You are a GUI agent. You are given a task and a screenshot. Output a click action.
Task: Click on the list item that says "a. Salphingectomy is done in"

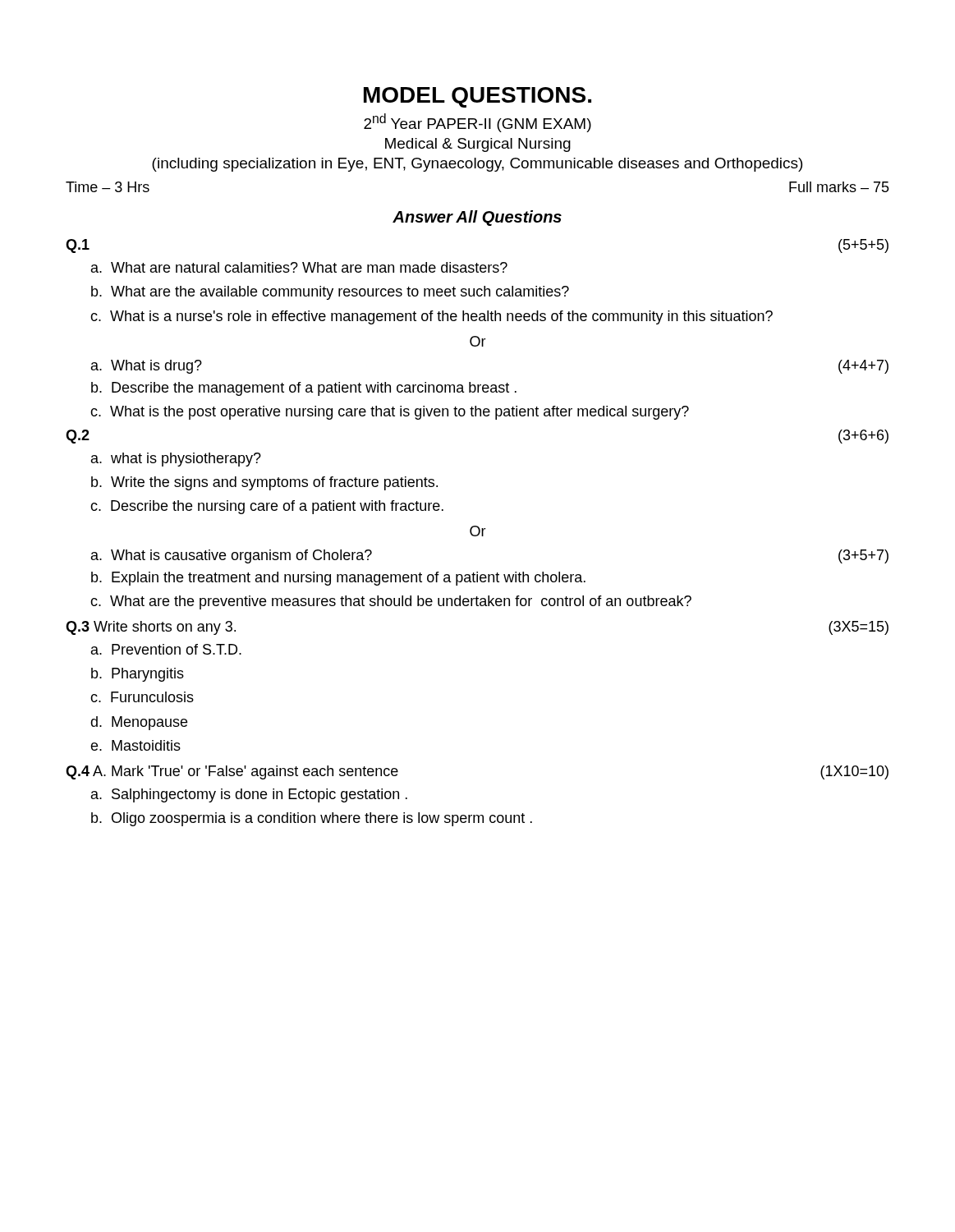tap(249, 794)
